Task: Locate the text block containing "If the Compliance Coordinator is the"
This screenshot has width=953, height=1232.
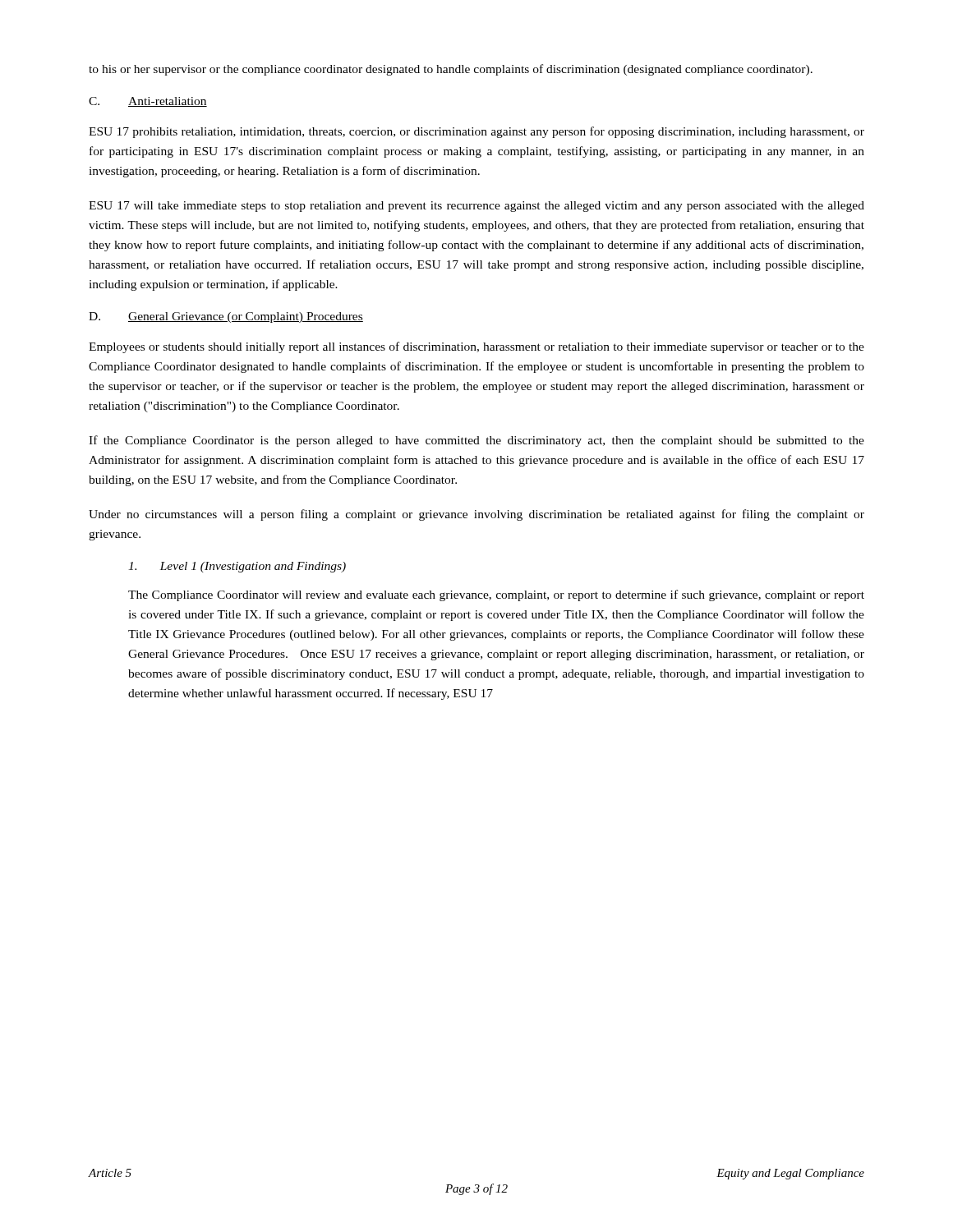Action: point(476,460)
